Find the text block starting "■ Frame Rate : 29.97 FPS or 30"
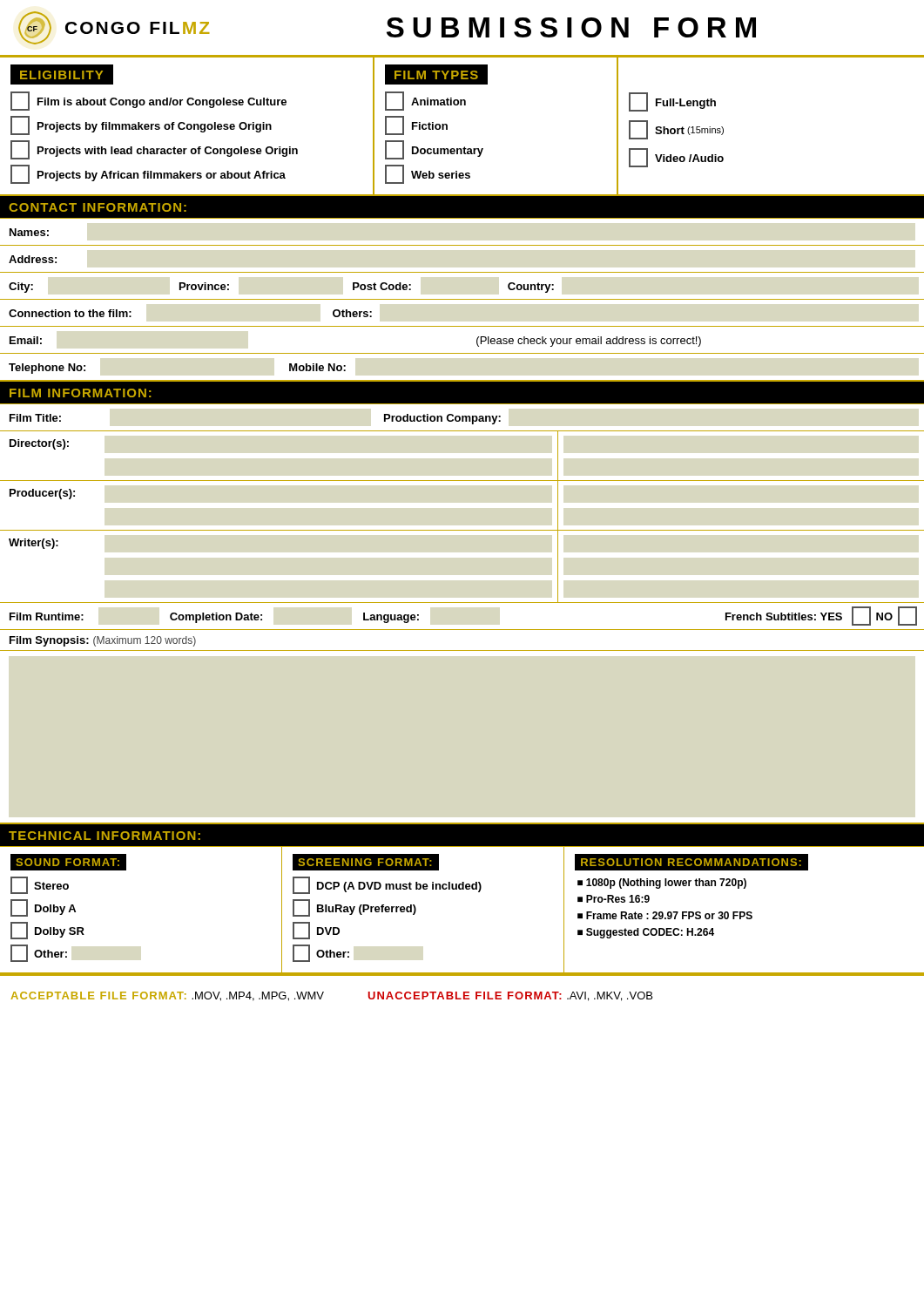The height and width of the screenshot is (1307, 924). click(665, 916)
